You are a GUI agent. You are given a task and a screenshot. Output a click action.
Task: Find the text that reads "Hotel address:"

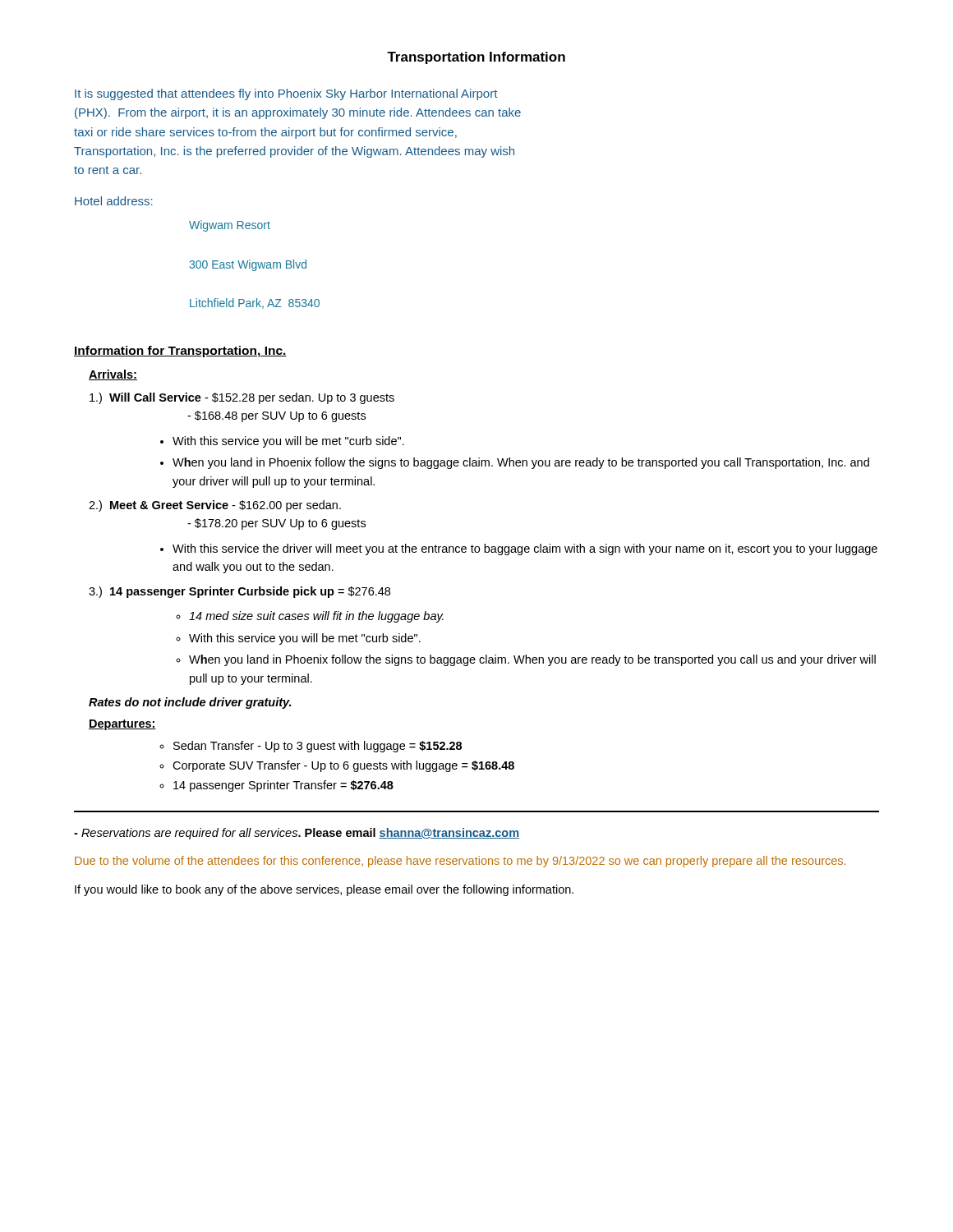[114, 201]
